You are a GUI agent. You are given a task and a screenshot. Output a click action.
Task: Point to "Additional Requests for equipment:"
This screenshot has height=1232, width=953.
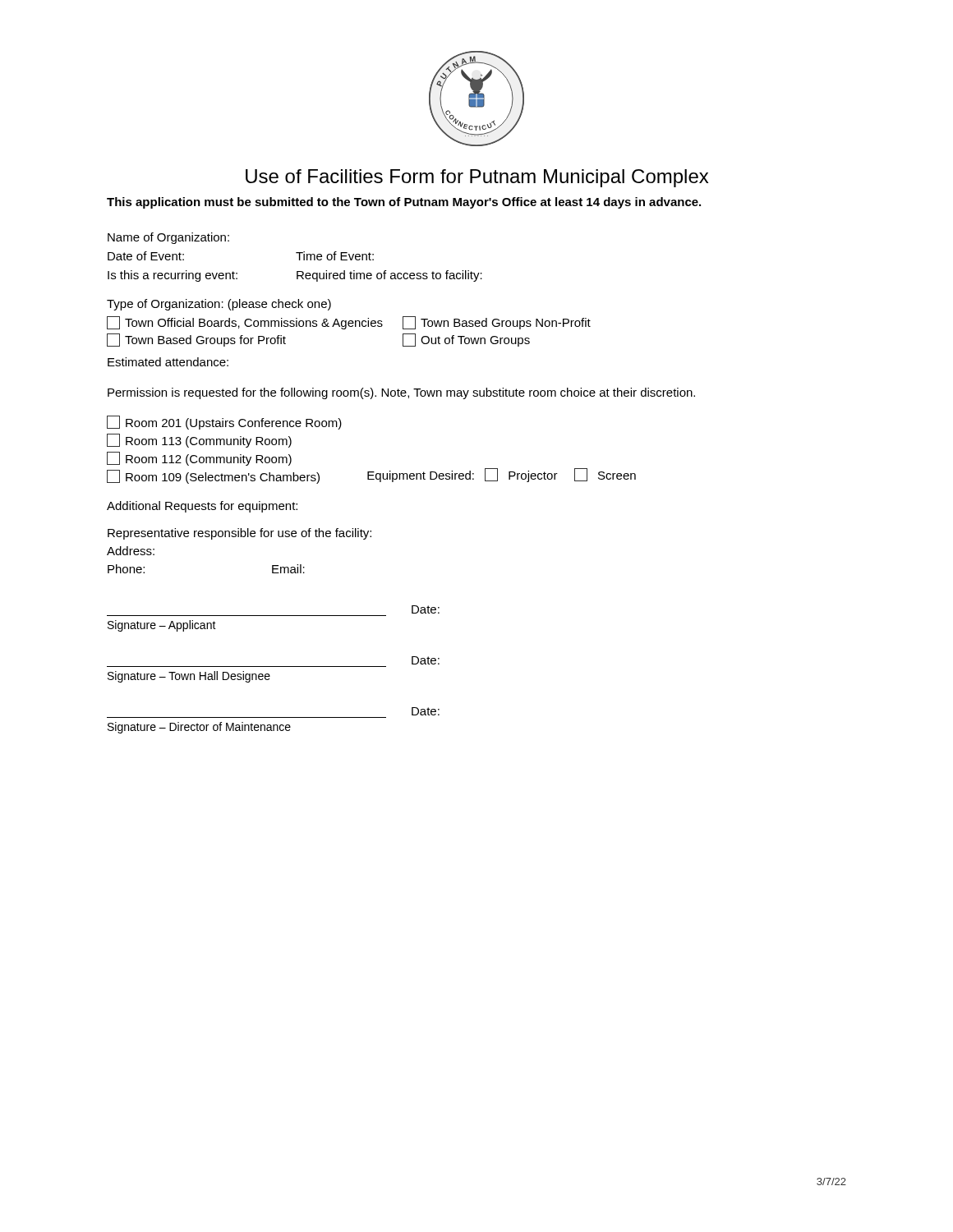tap(203, 505)
